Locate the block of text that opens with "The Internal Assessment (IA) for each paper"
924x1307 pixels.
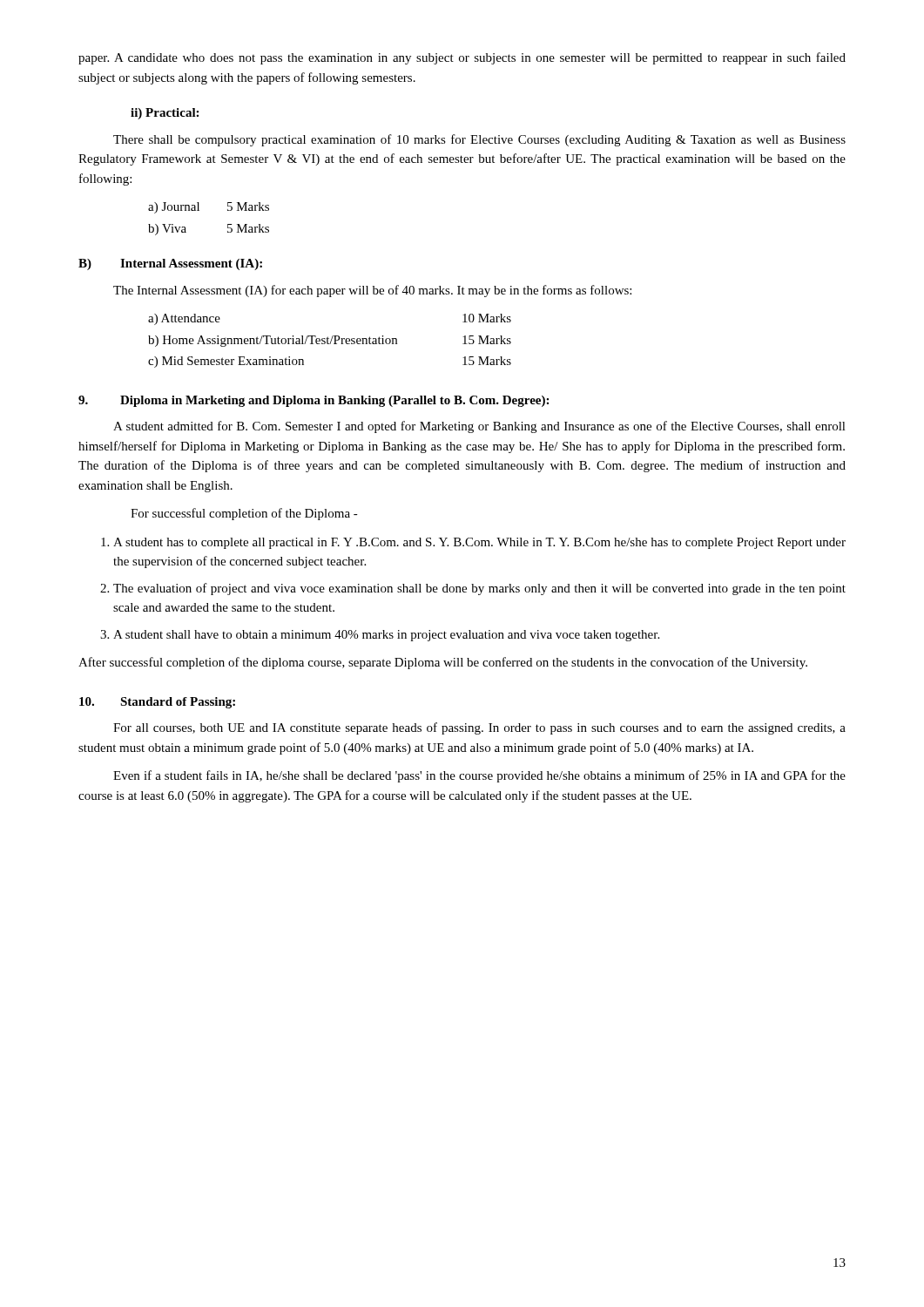point(462,290)
